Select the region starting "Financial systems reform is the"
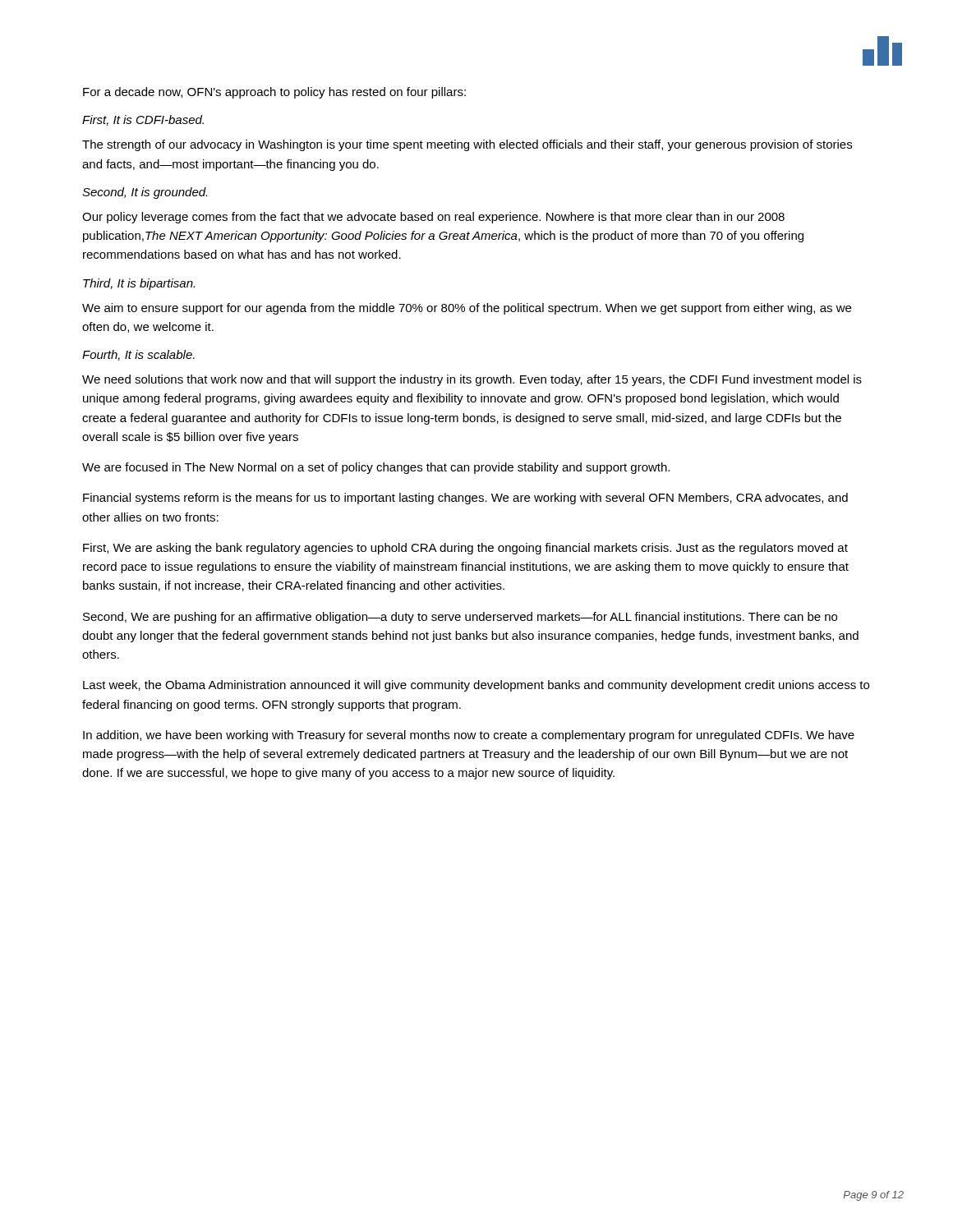Image resolution: width=953 pixels, height=1232 pixels. (x=465, y=507)
